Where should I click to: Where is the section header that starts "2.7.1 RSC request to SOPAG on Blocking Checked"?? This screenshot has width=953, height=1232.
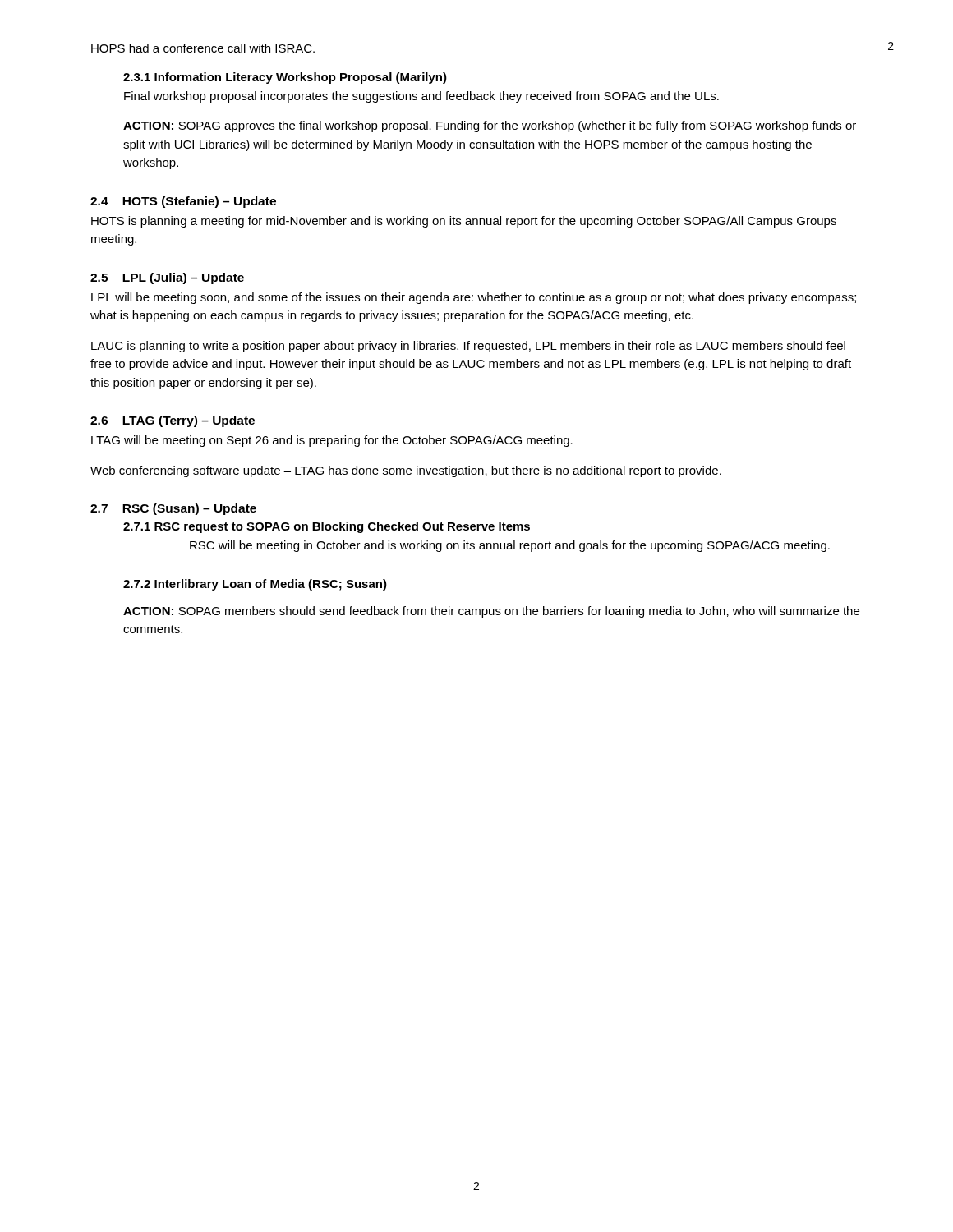[x=327, y=526]
